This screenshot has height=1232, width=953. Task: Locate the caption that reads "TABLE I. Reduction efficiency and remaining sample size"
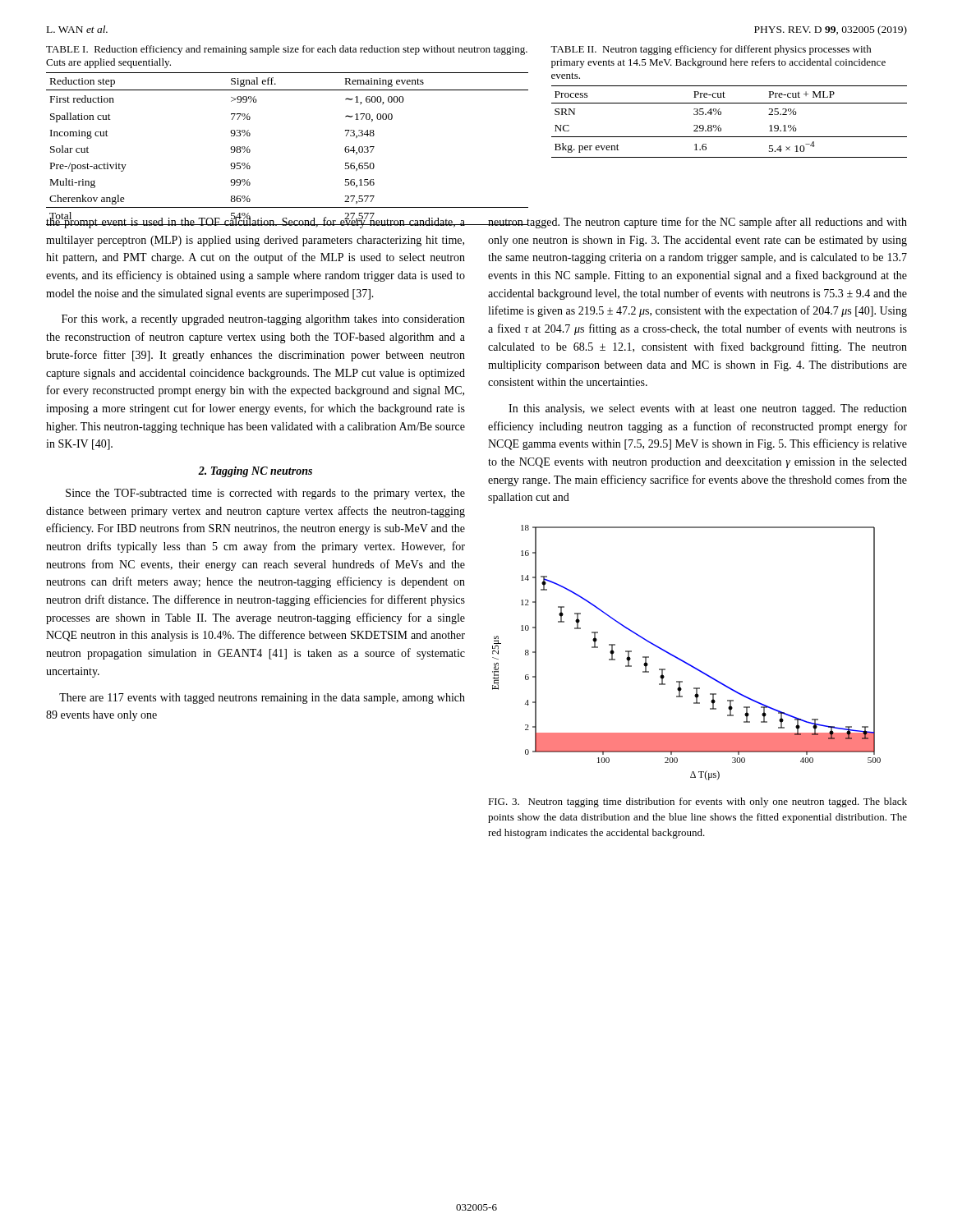[287, 55]
